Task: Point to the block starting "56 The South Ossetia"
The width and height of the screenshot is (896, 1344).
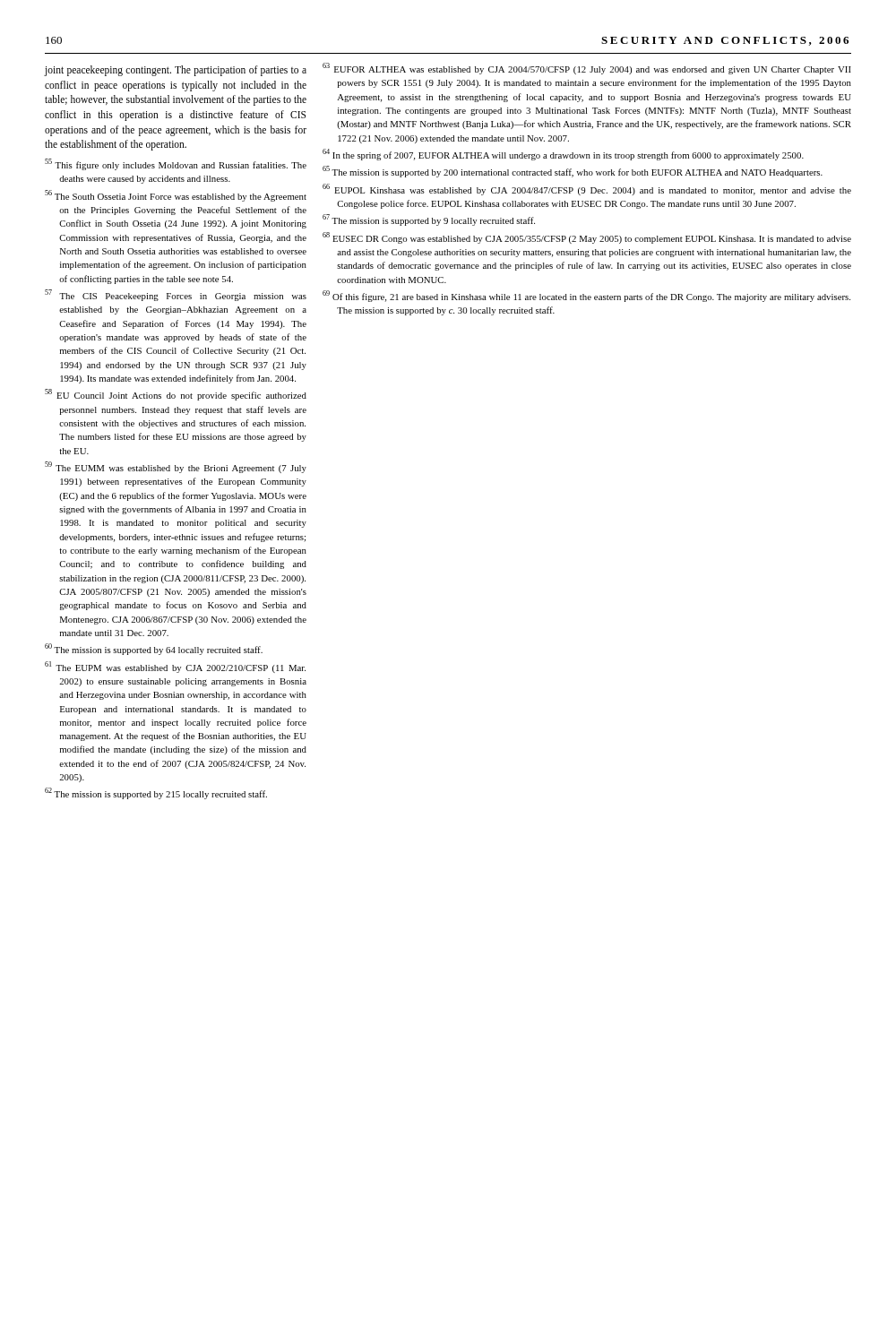Action: 176,238
